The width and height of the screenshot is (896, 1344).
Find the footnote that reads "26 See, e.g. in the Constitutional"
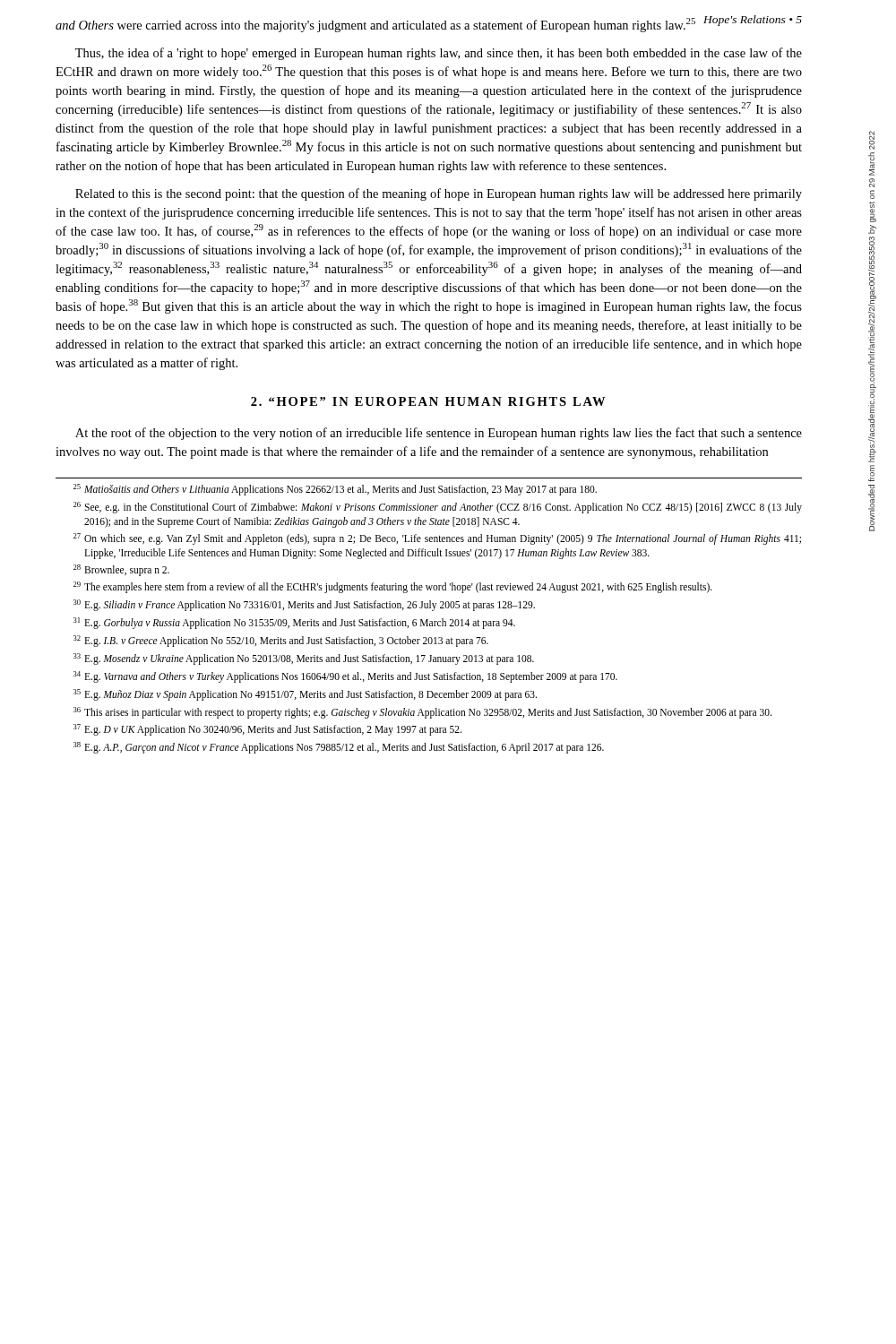click(429, 515)
